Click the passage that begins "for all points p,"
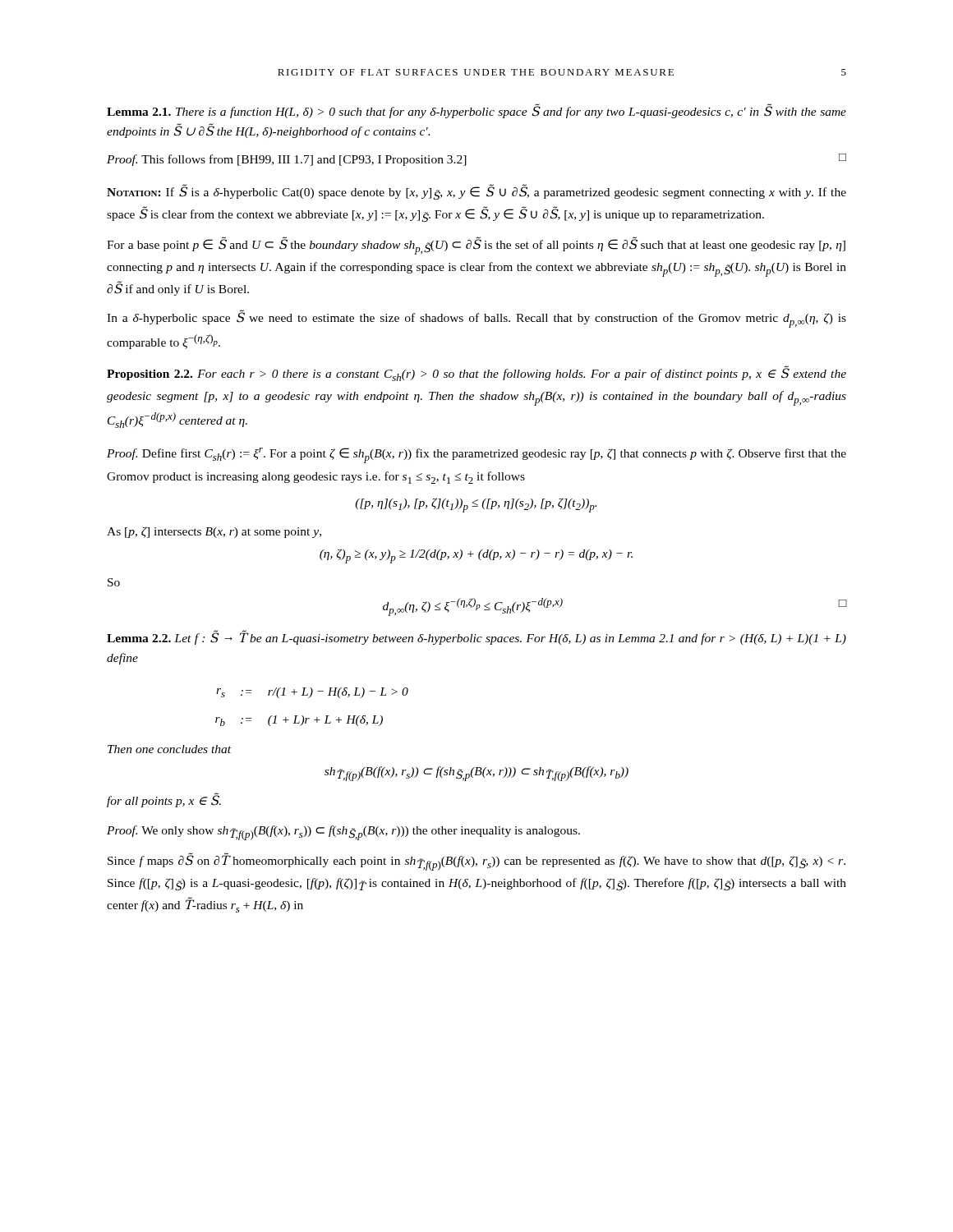 [164, 800]
